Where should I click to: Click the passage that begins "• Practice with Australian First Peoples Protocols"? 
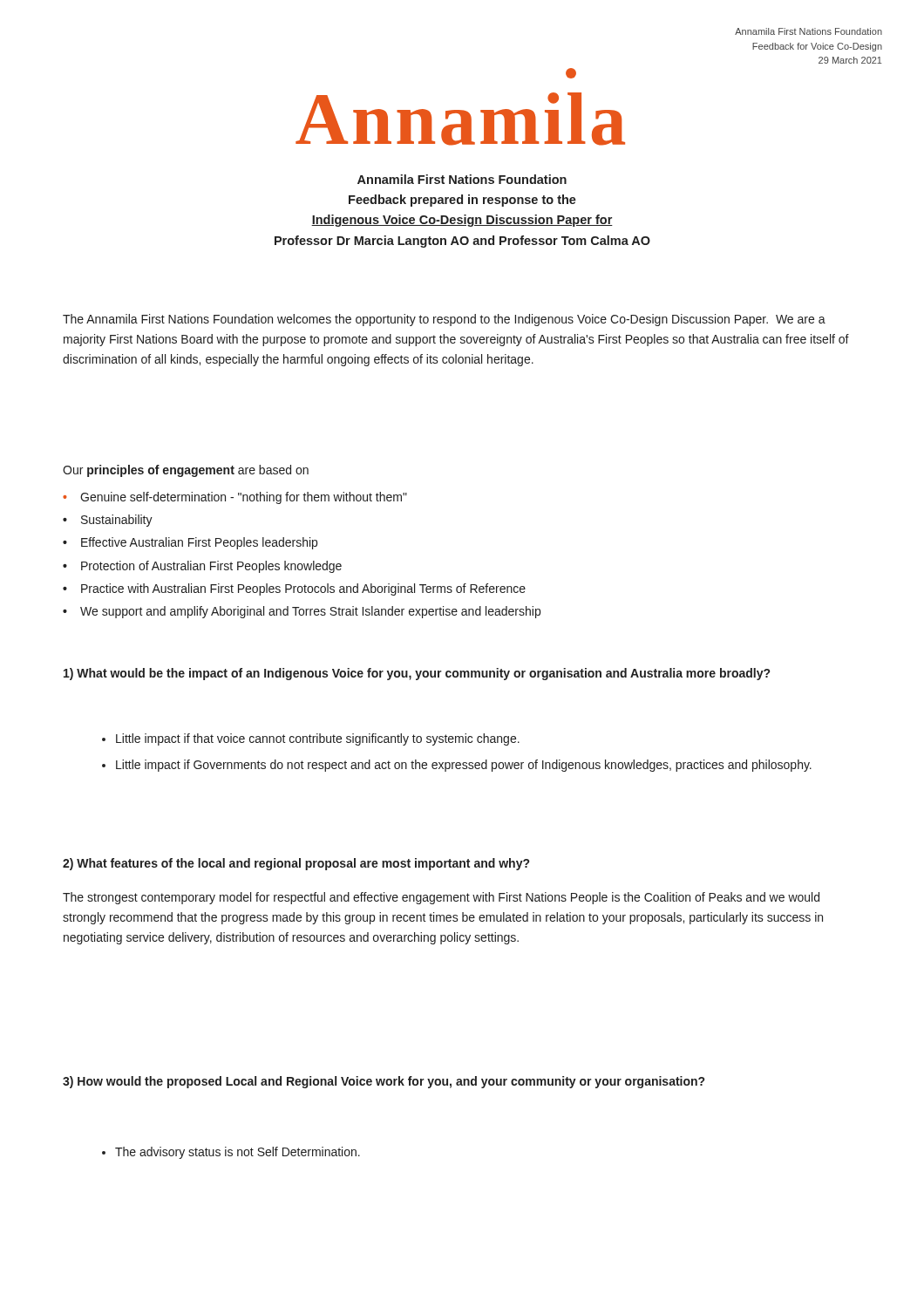point(294,589)
